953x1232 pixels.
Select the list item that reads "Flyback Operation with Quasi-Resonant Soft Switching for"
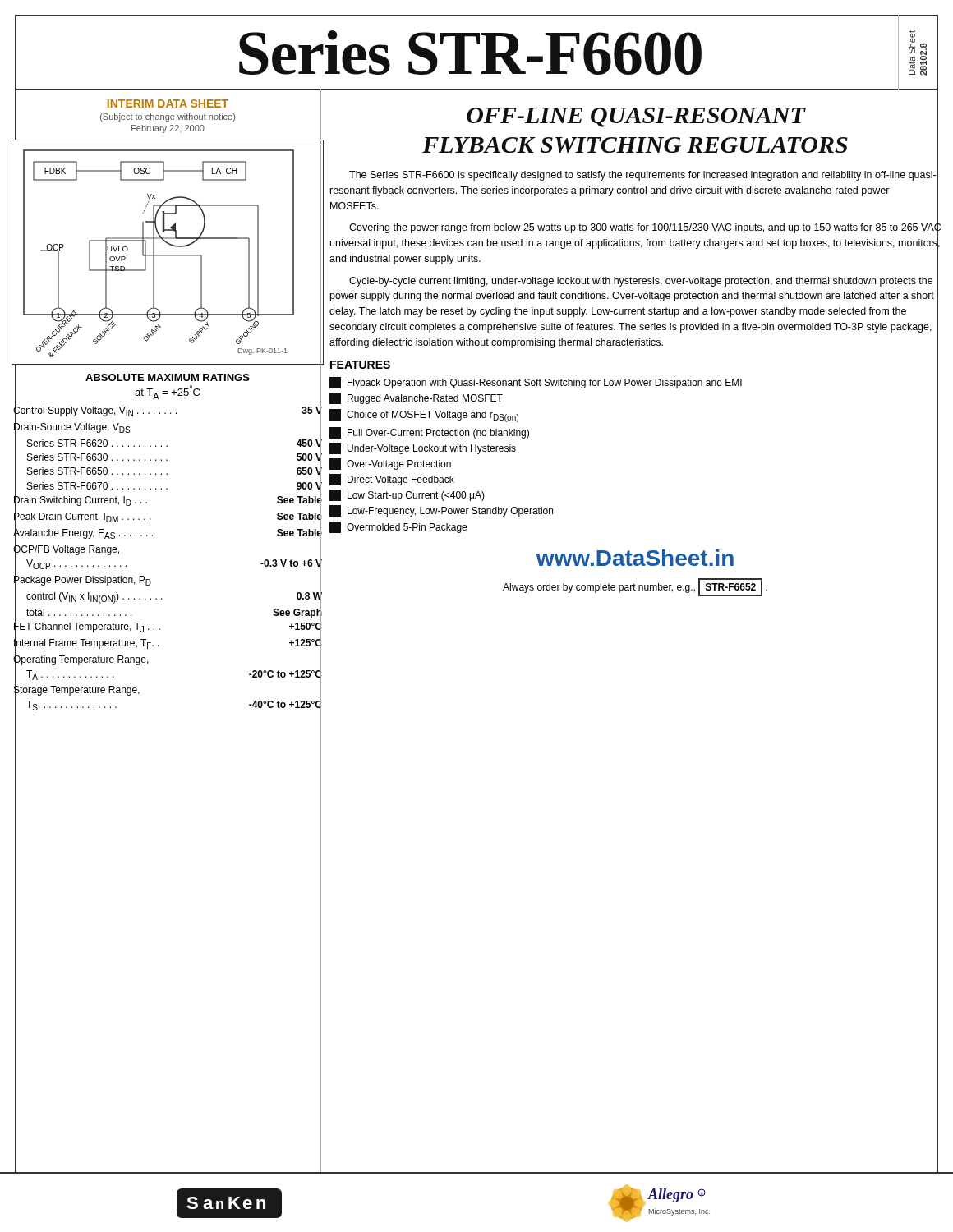pos(536,383)
